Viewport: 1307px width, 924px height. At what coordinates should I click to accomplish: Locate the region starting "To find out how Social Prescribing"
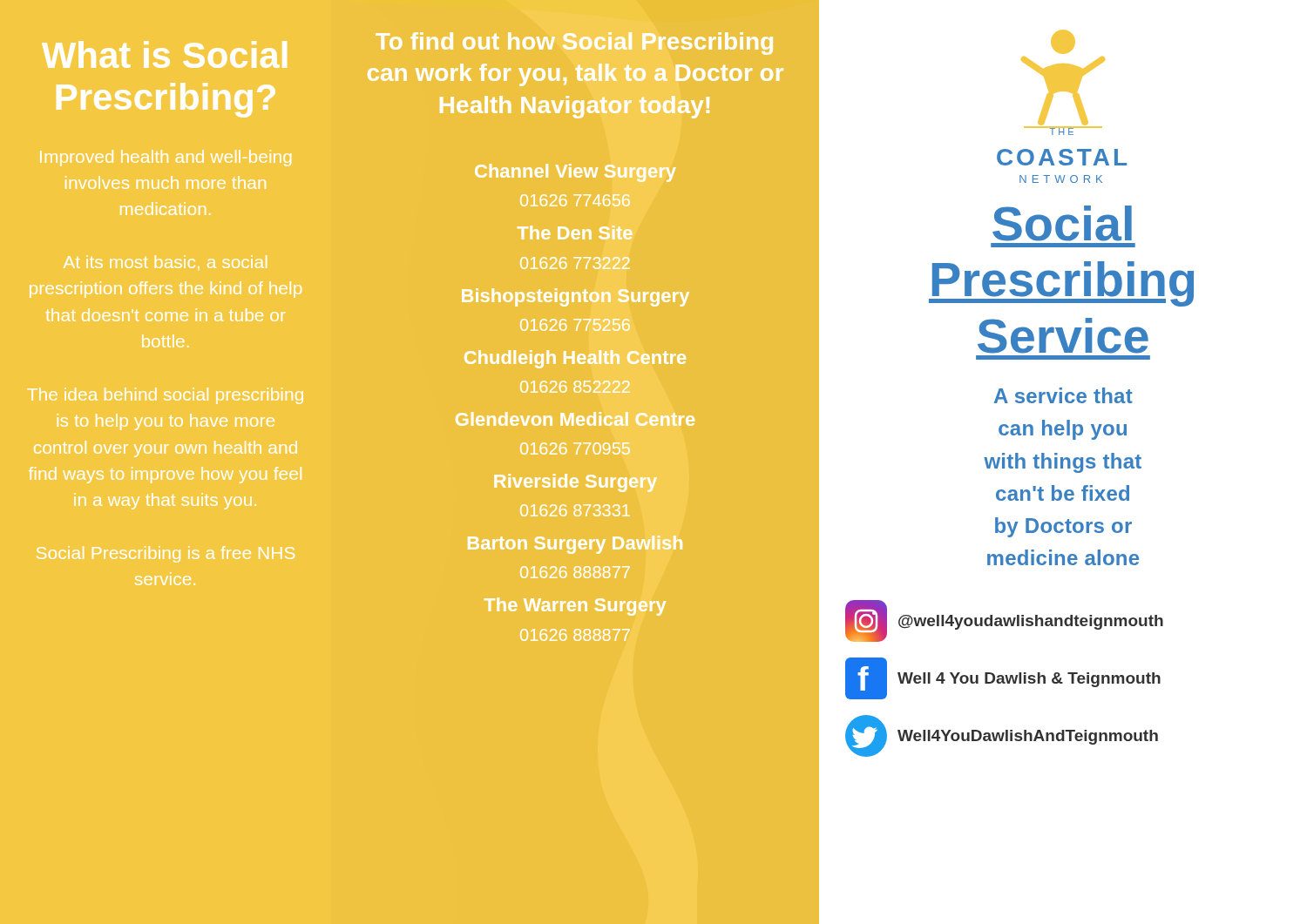[x=575, y=73]
